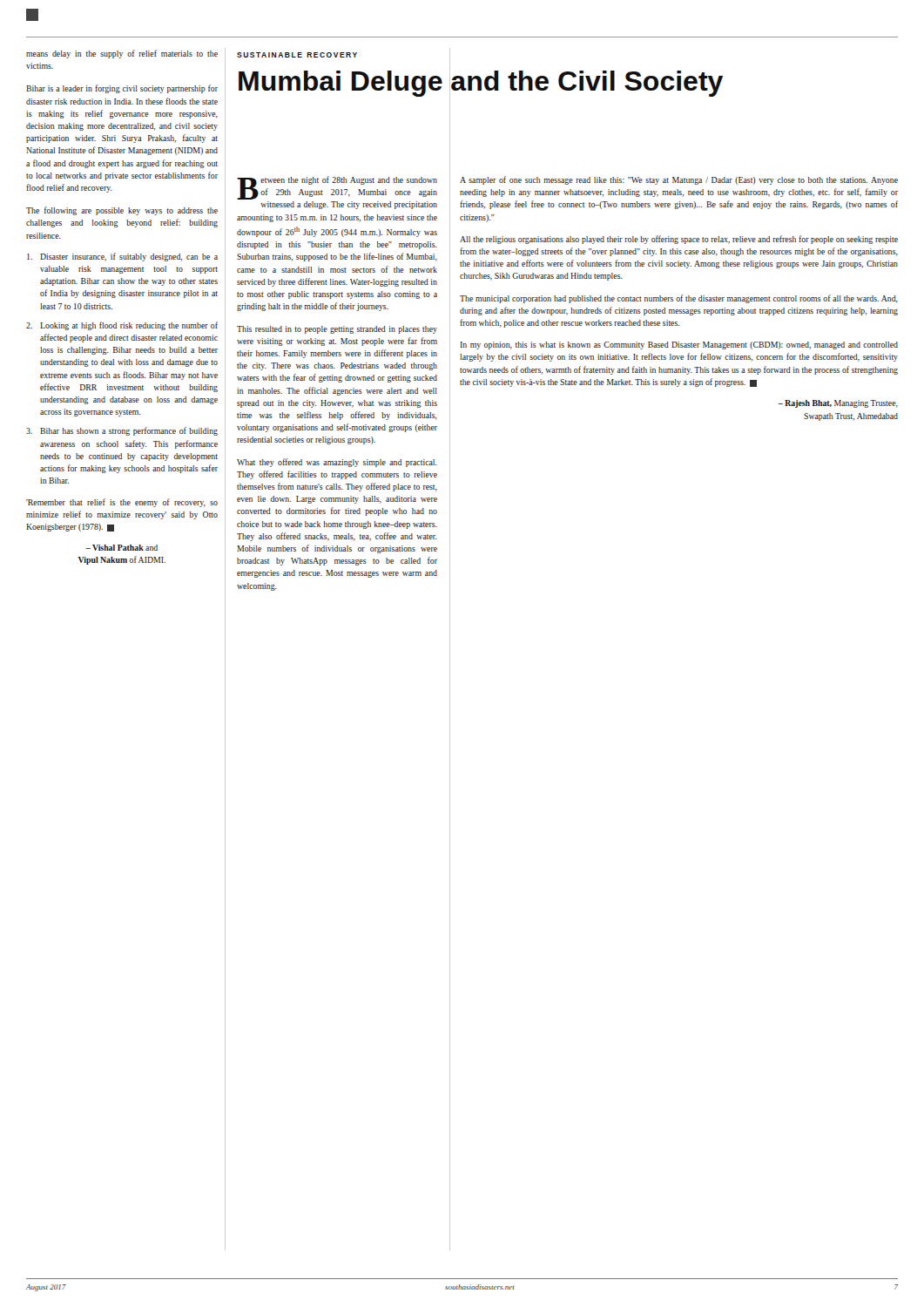The height and width of the screenshot is (1307, 924).
Task: Locate the text block starting "'Remember that relief is the enemy of"
Action: coord(122,532)
